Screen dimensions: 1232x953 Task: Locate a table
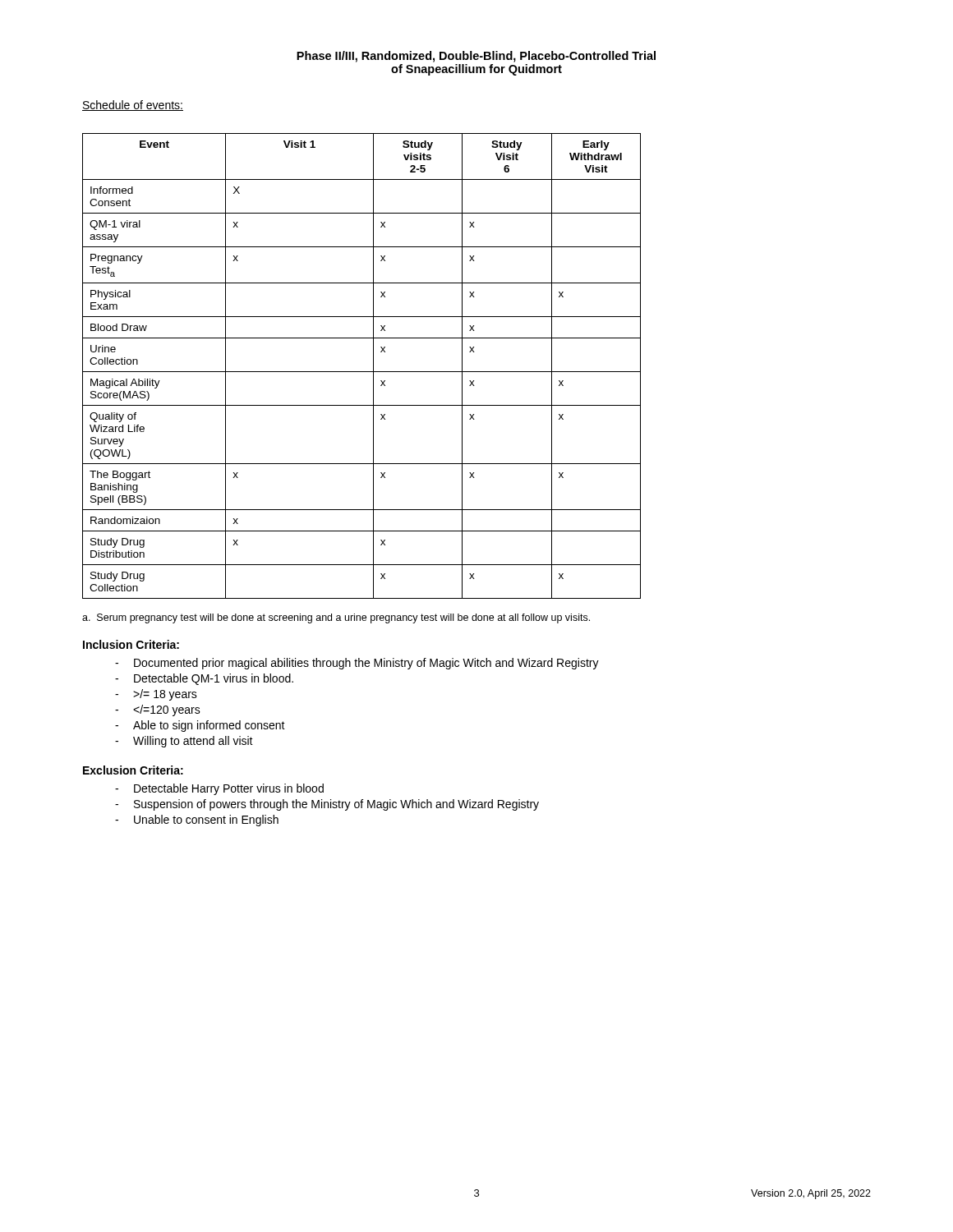tap(476, 366)
